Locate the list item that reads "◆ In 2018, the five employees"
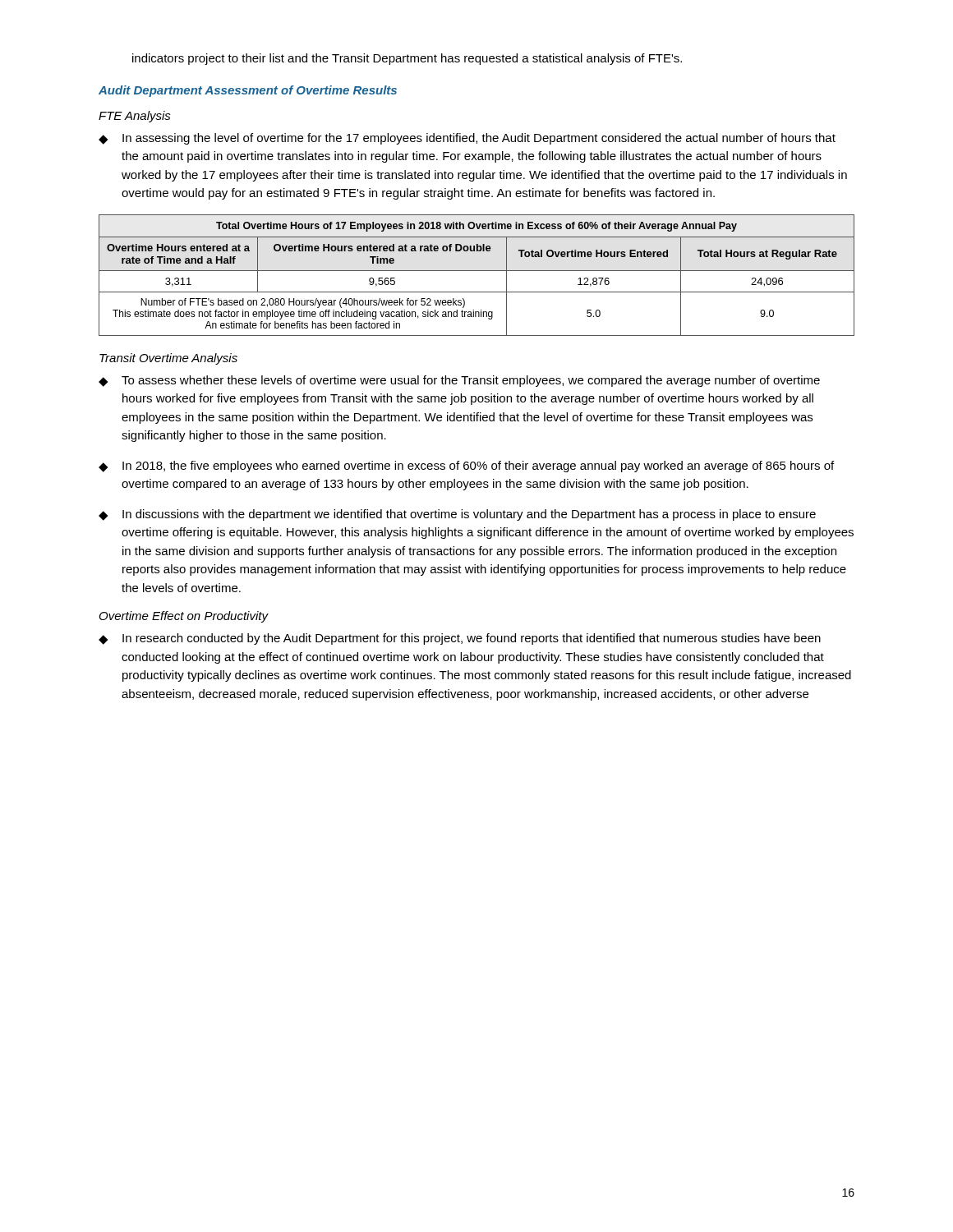Image resolution: width=953 pixels, height=1232 pixels. (x=476, y=475)
